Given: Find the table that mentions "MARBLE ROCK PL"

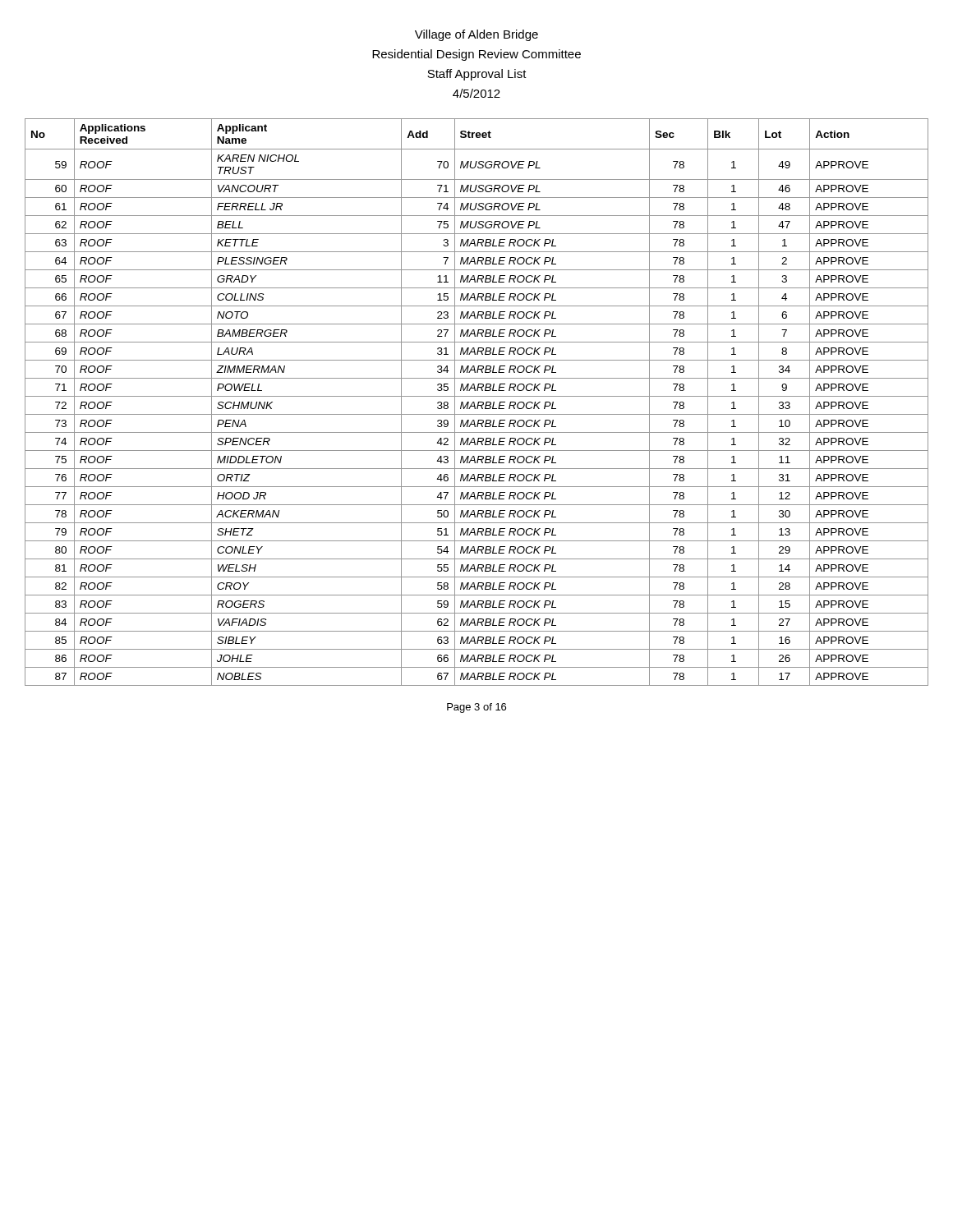Looking at the screenshot, I should pyautogui.click(x=476, y=402).
